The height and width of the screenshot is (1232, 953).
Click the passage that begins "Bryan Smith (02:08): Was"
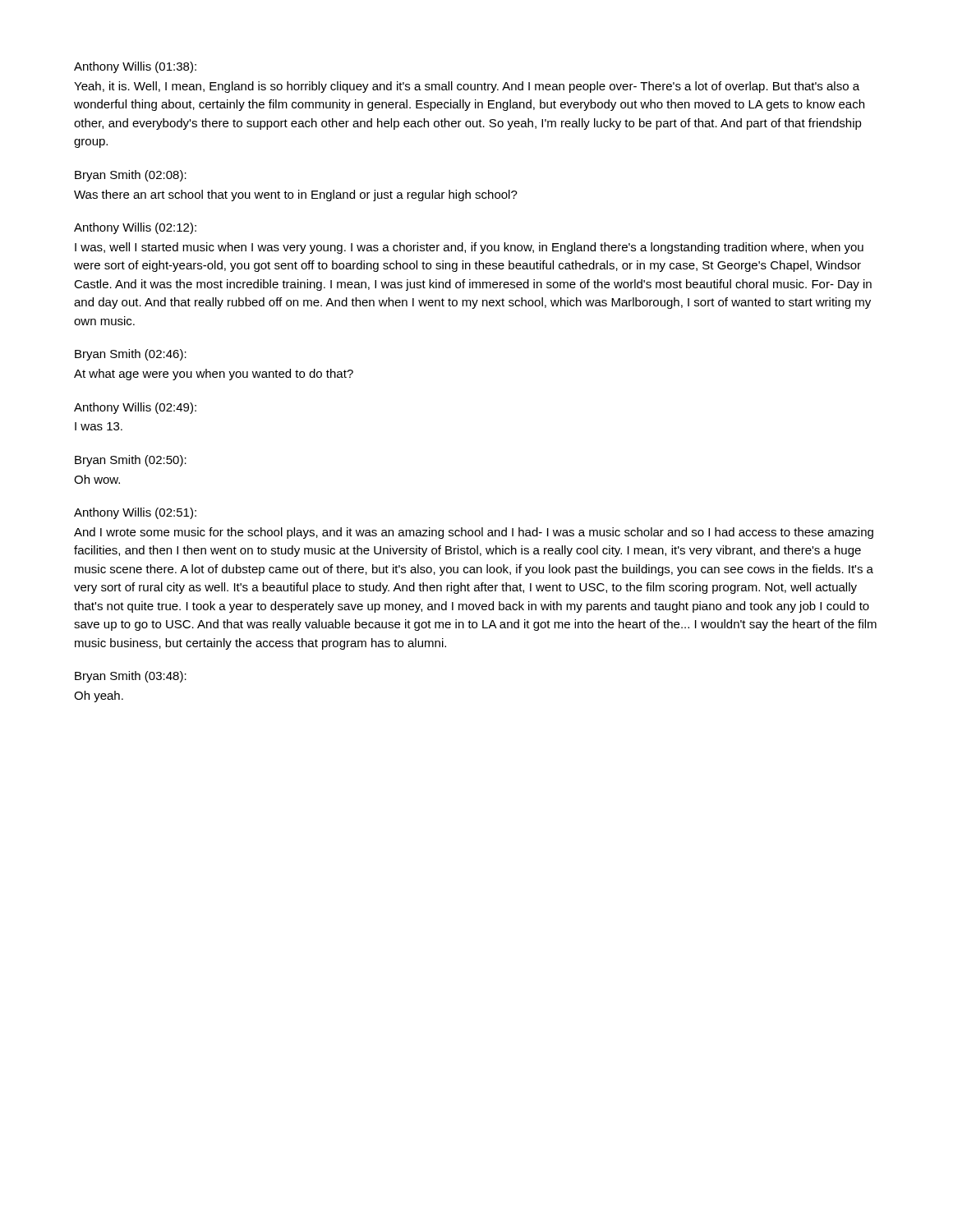(x=476, y=185)
